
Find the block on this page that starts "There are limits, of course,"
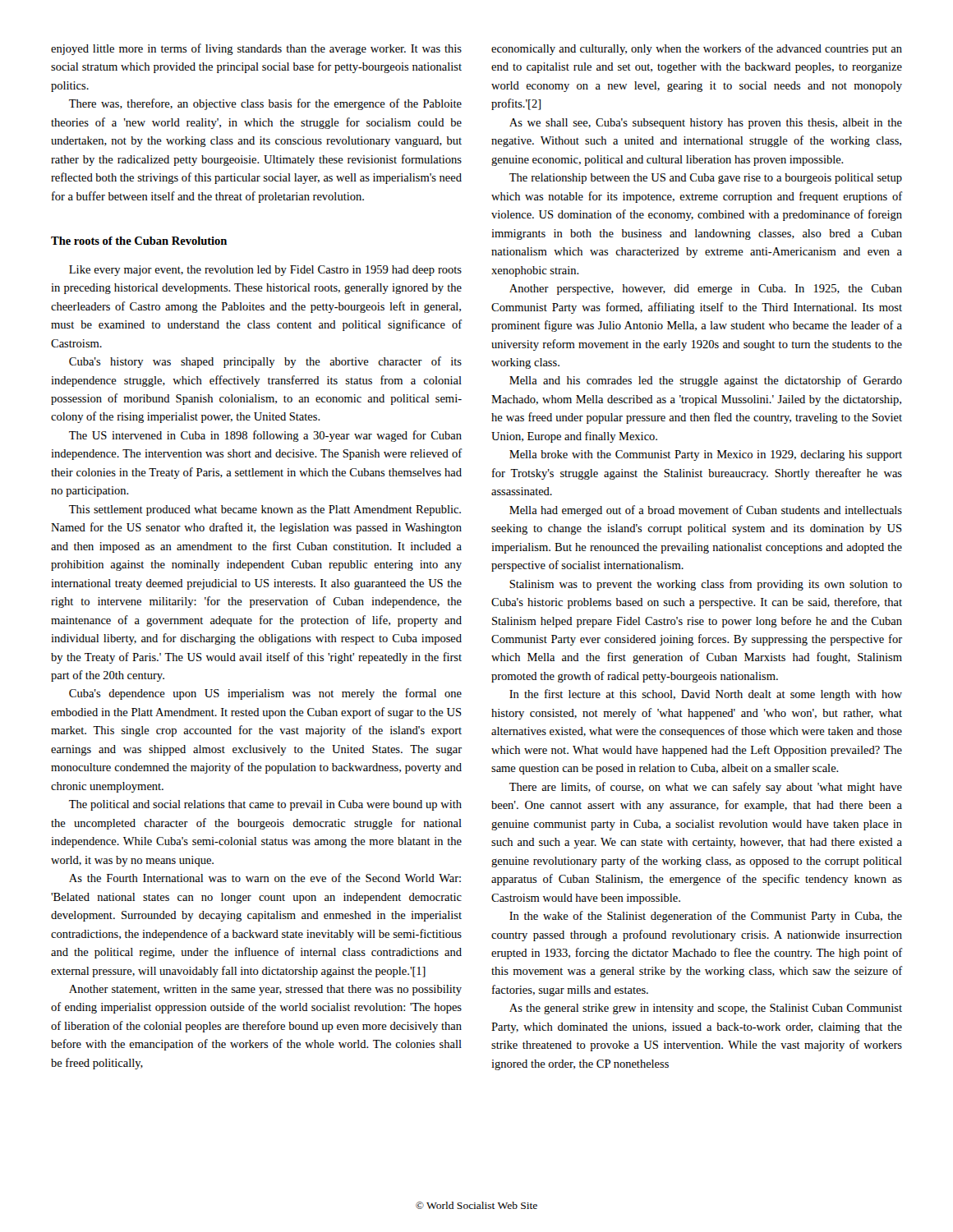[x=697, y=842]
